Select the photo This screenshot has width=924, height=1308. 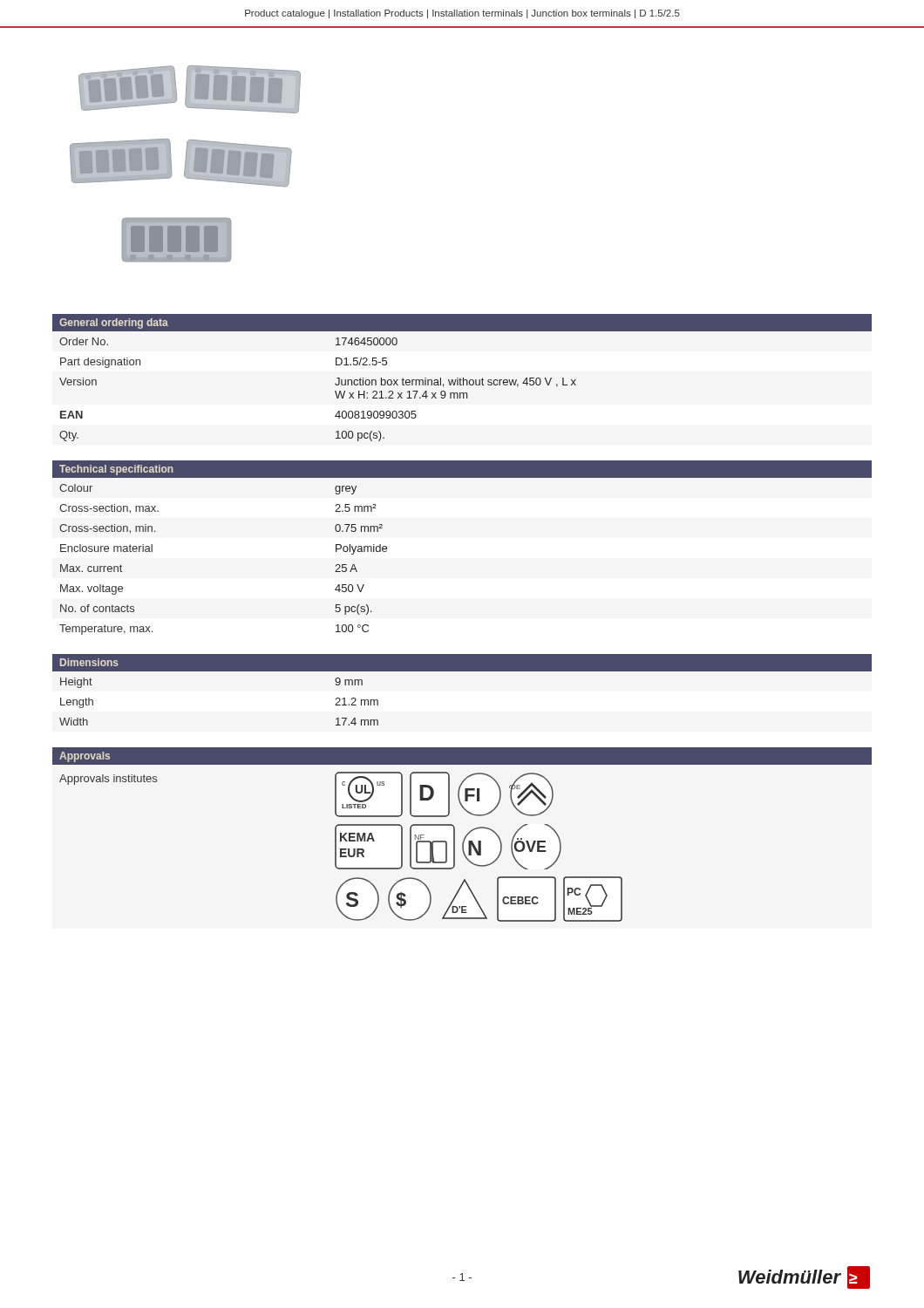[187, 172]
